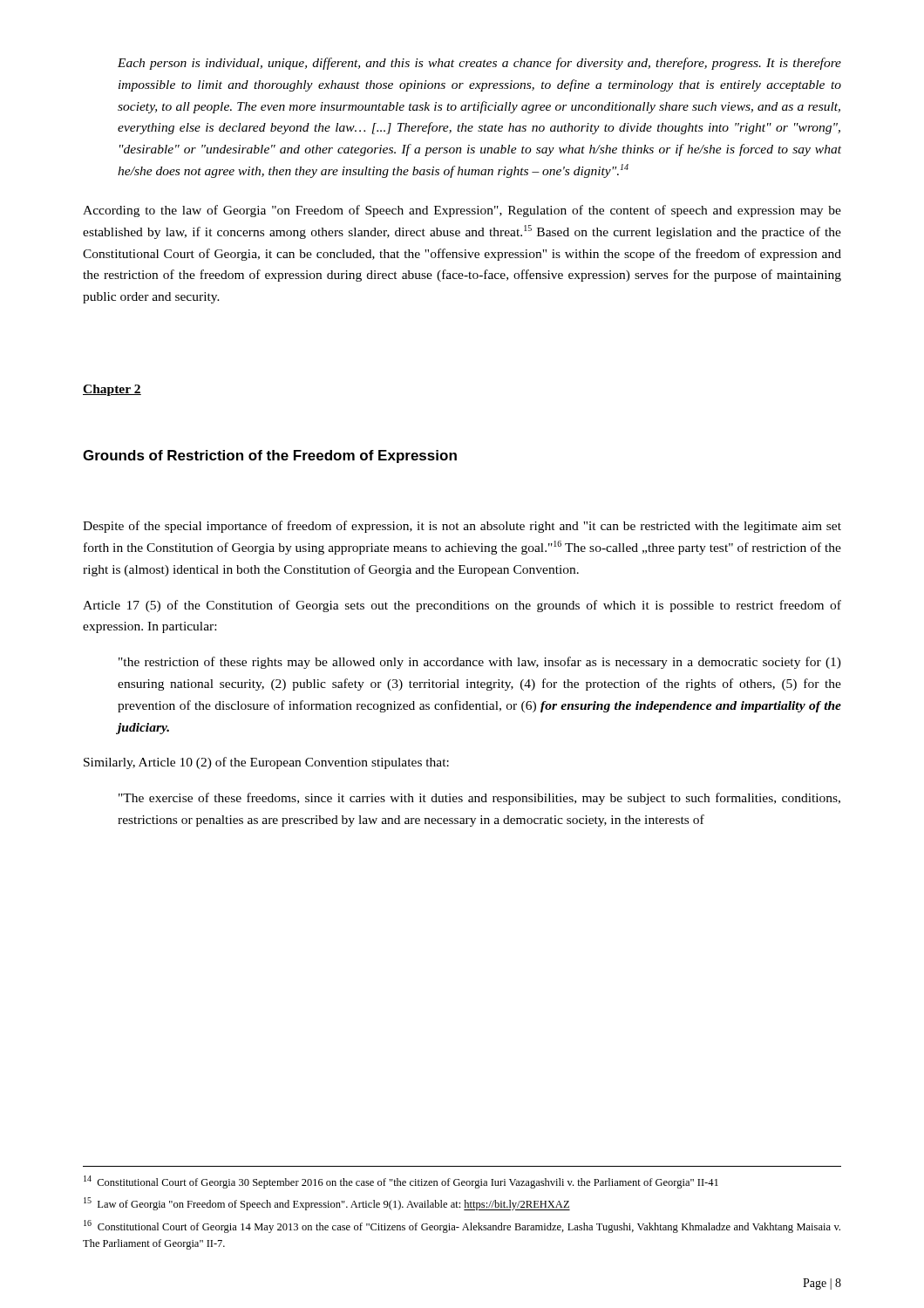Navigate to the block starting "According to the law"
This screenshot has width=924, height=1308.
(462, 253)
